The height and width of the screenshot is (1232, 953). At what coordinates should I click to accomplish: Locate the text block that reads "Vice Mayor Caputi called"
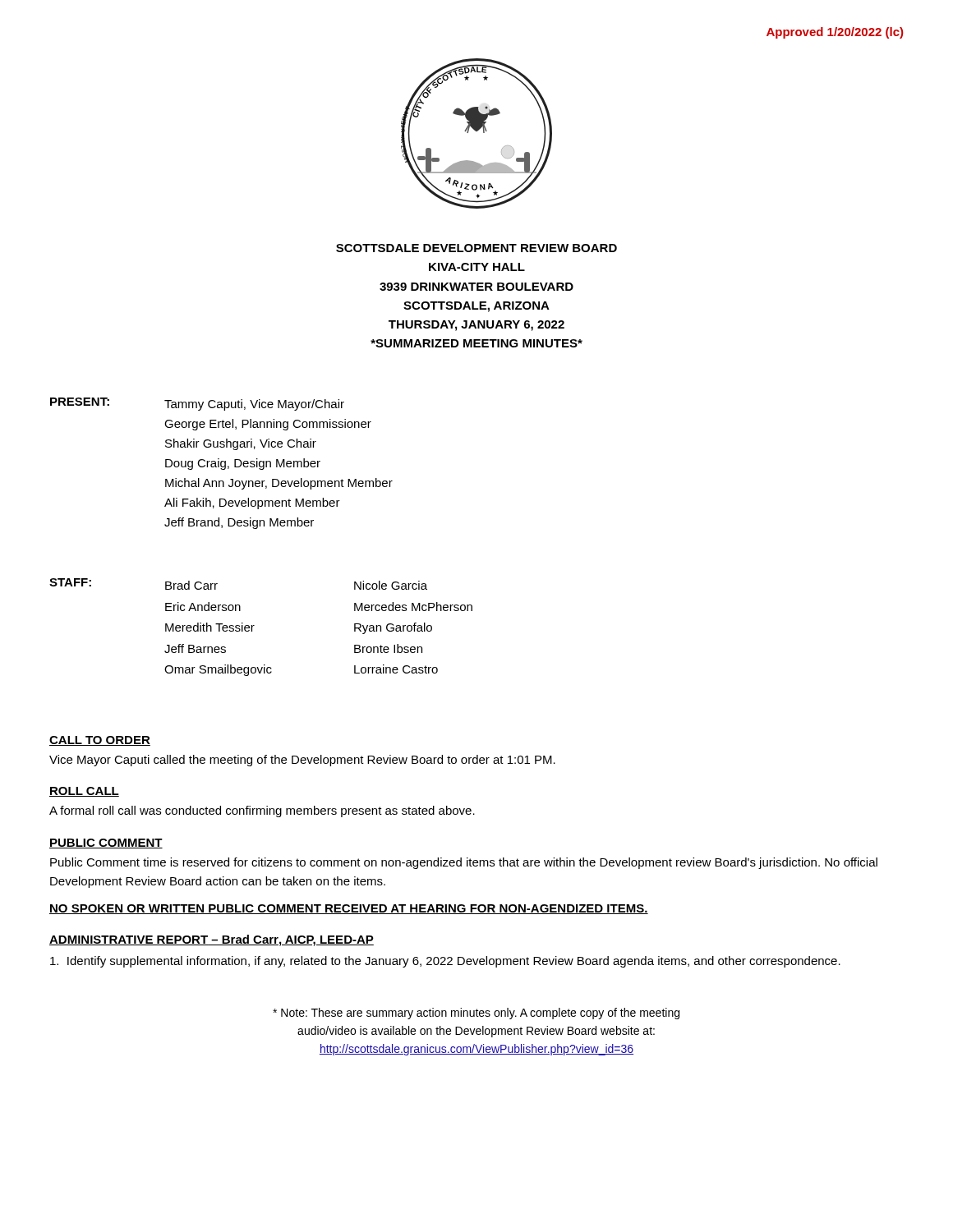(303, 759)
